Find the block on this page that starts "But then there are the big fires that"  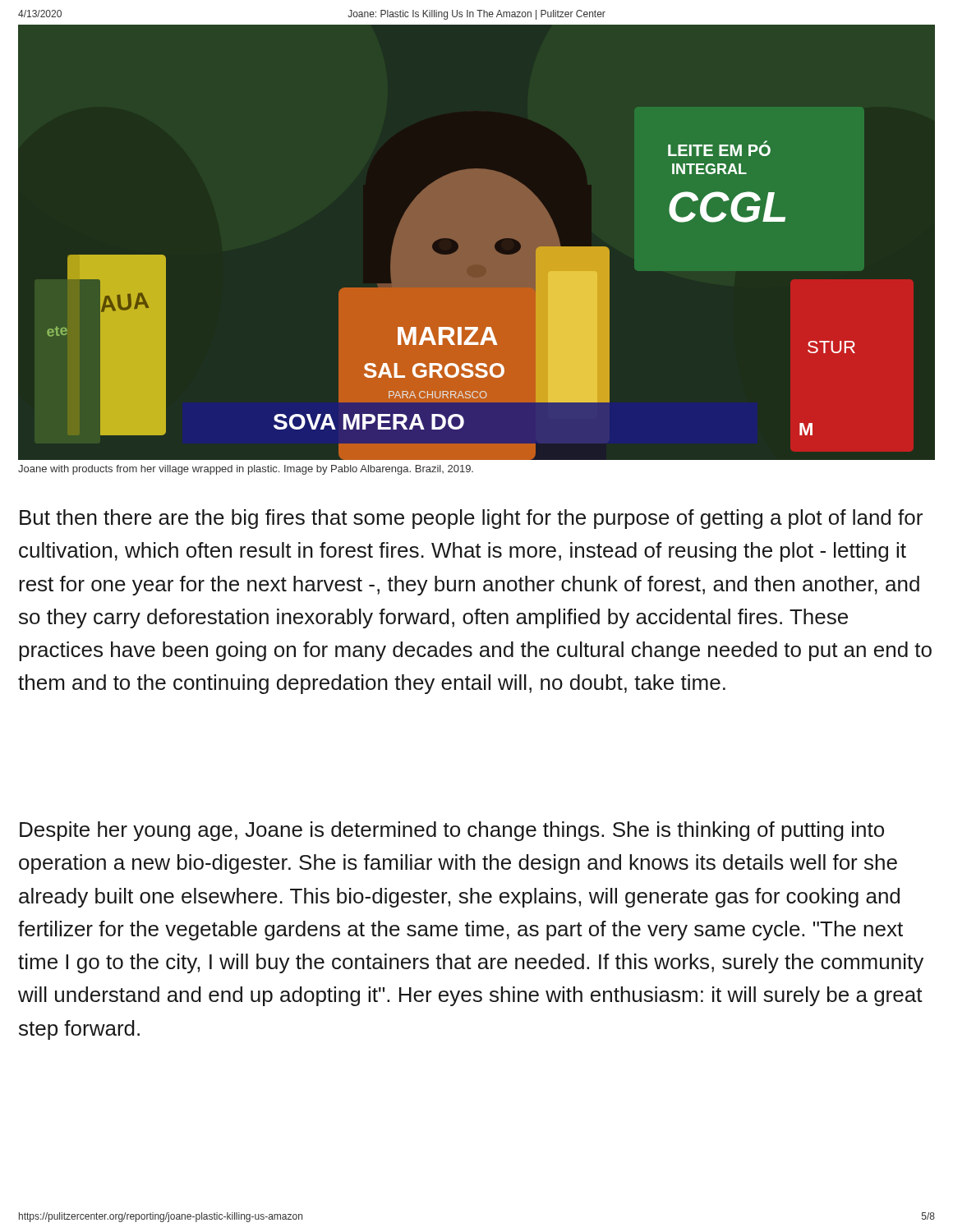click(x=475, y=600)
